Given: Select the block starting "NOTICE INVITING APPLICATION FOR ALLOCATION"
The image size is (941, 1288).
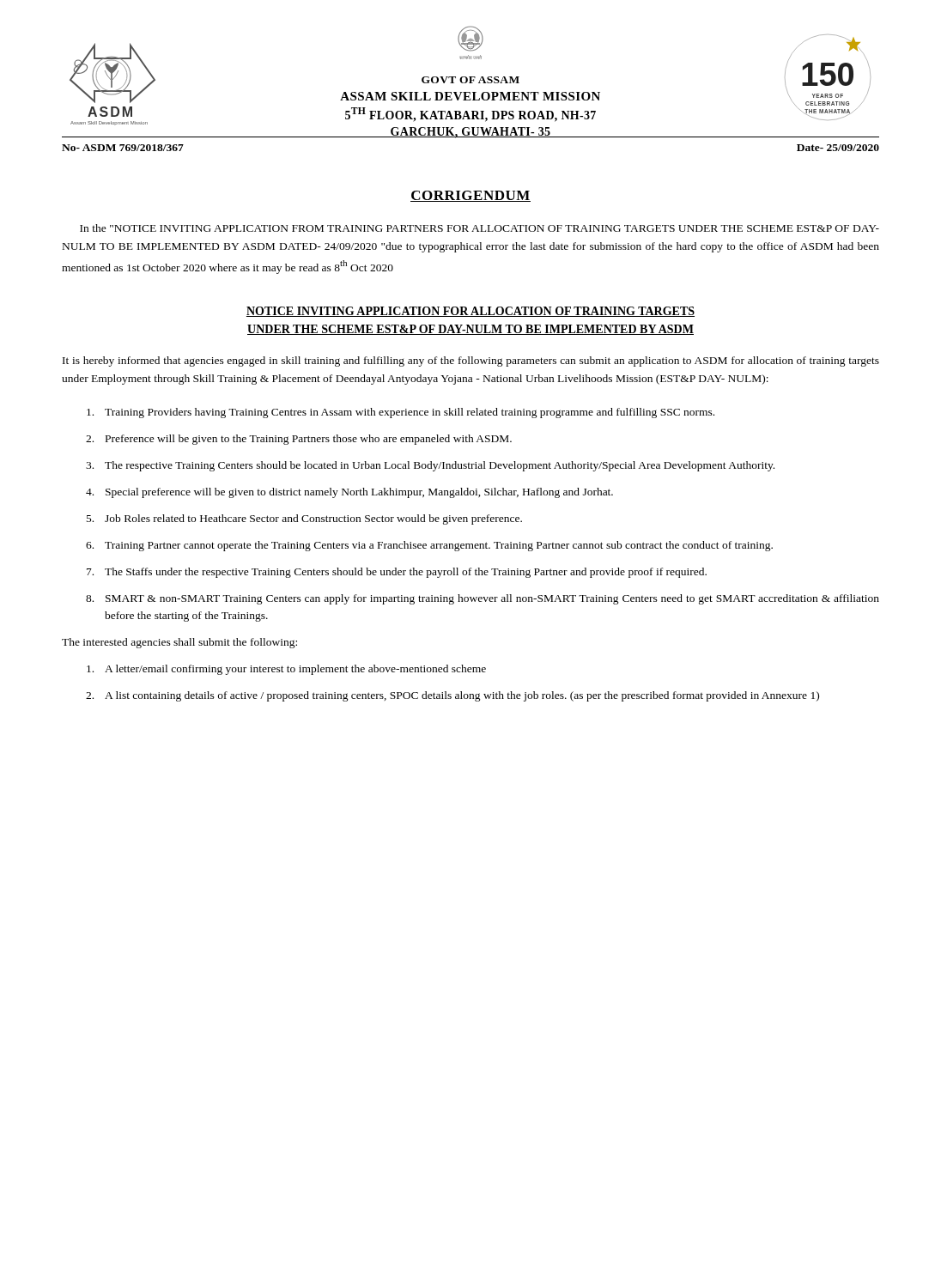Looking at the screenshot, I should 470,320.
